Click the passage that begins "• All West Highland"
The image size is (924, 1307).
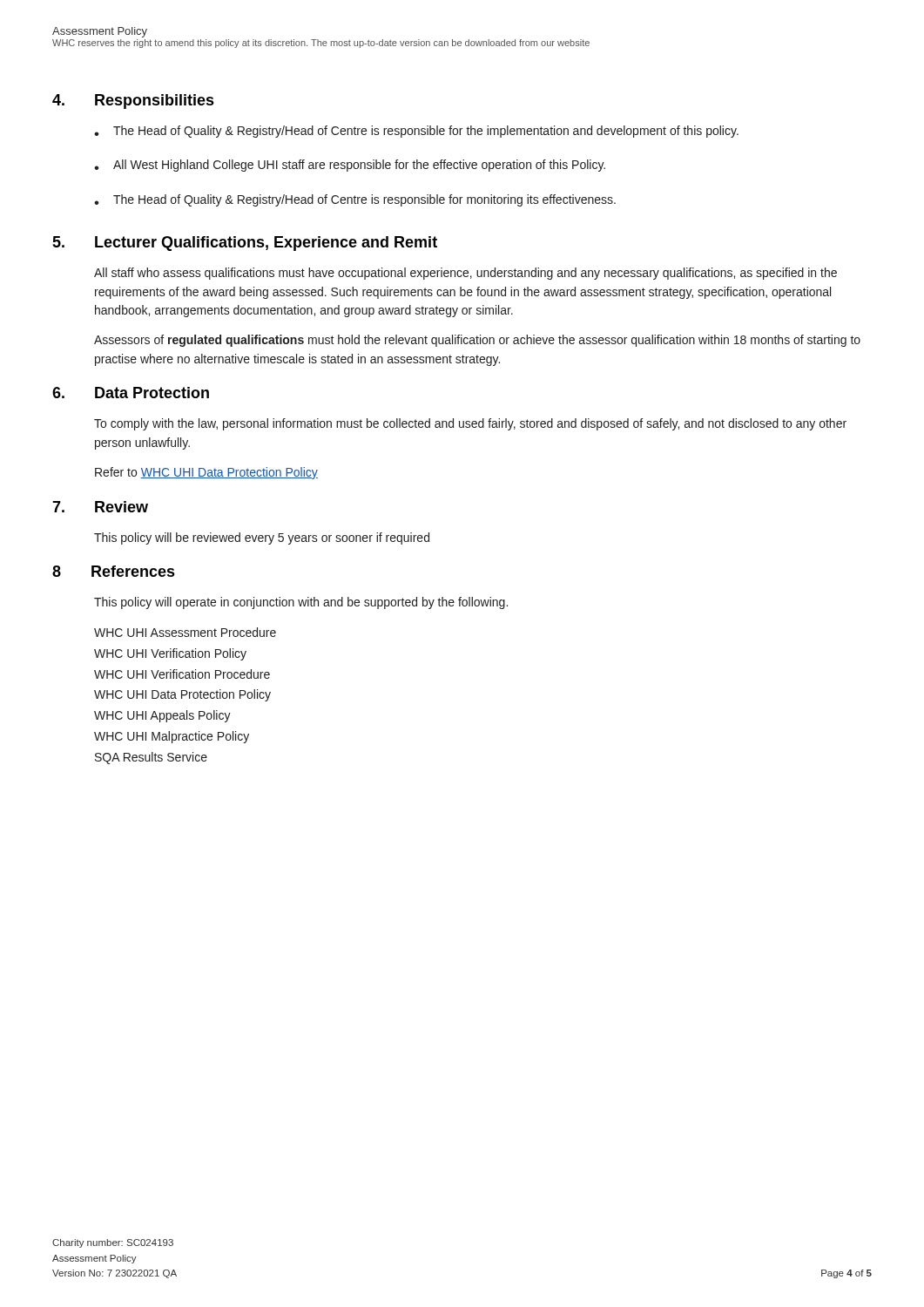[x=479, y=168]
